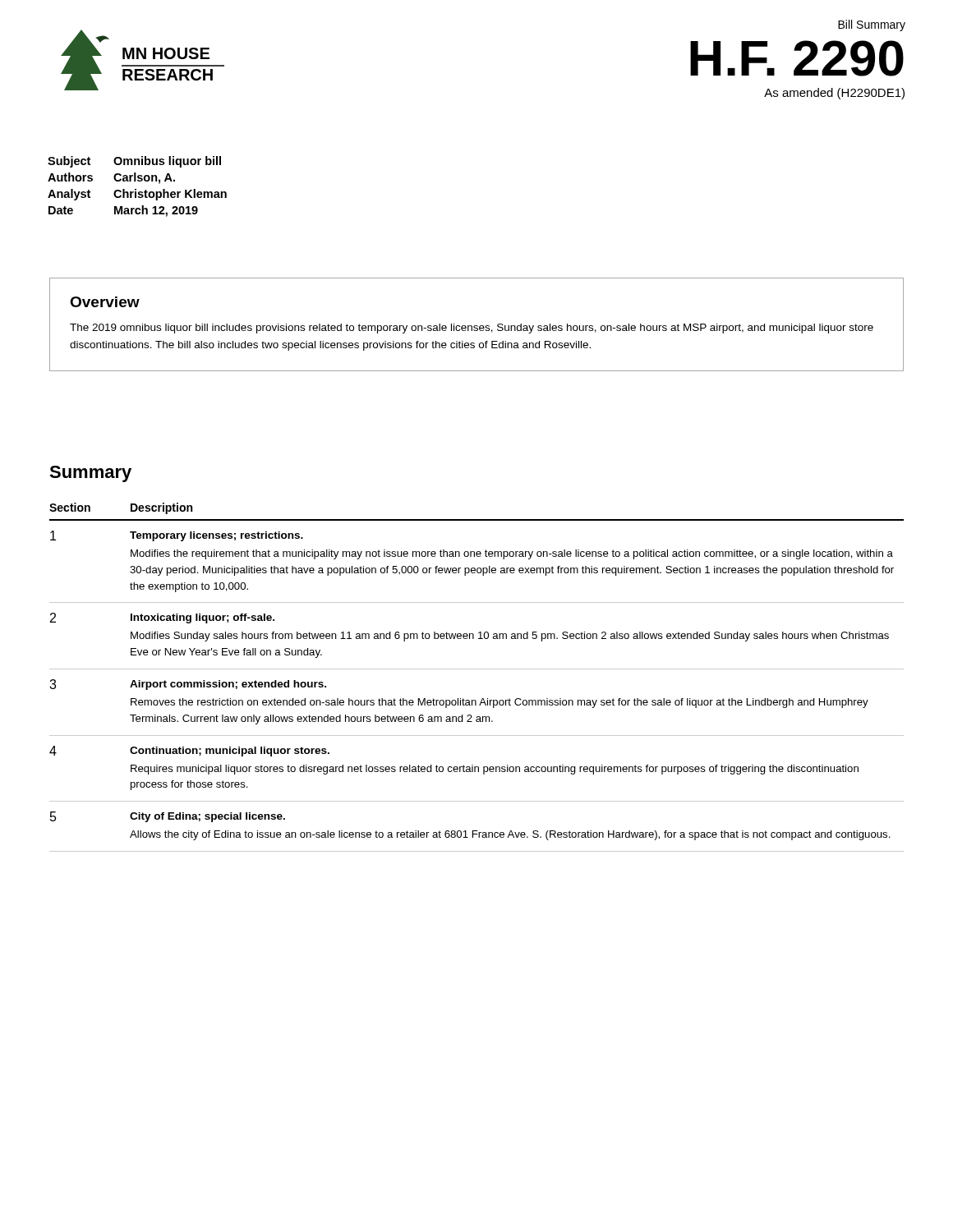The width and height of the screenshot is (953, 1232).
Task: Find the logo
Action: (x=138, y=64)
